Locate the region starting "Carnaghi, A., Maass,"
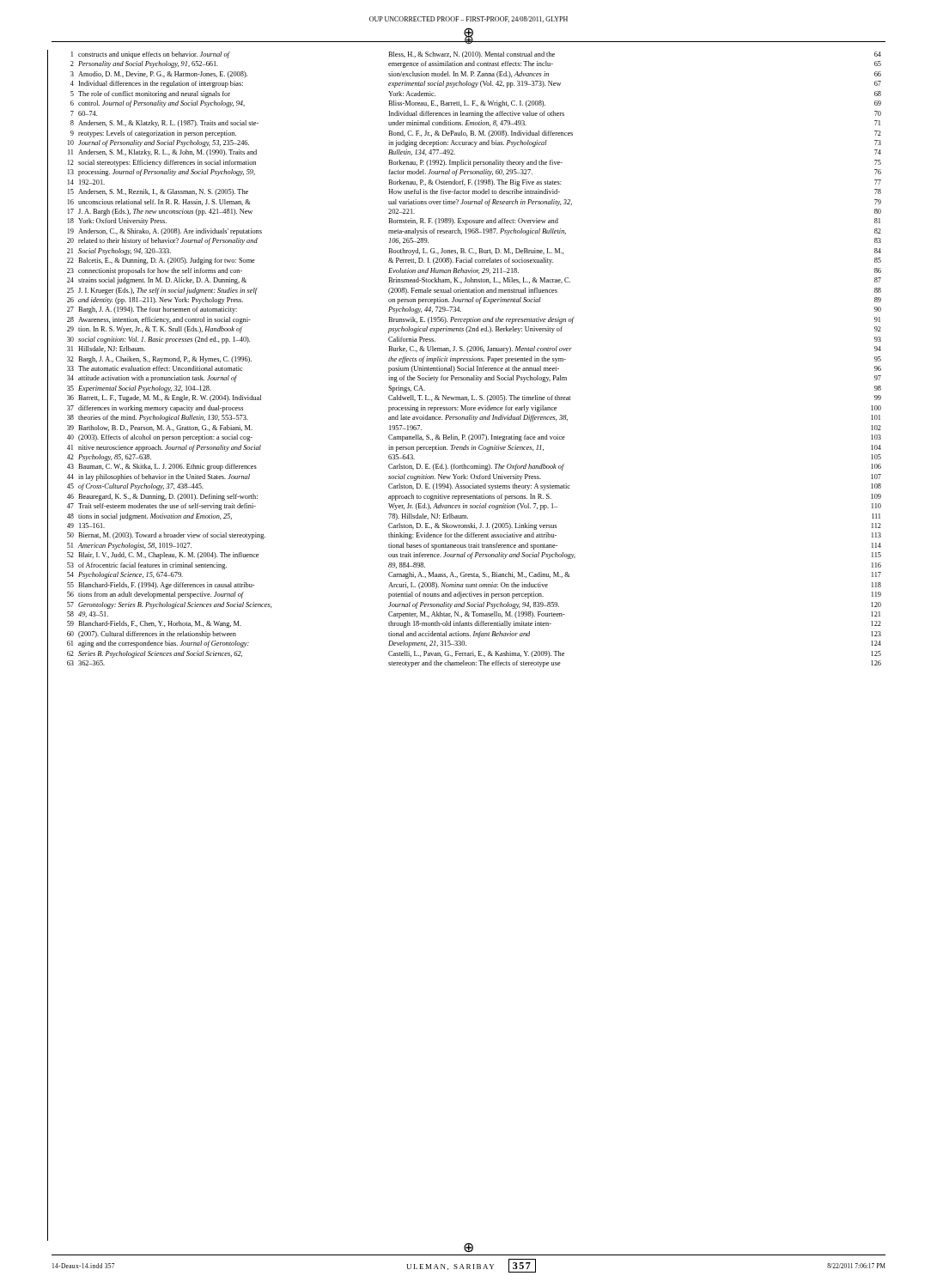 [478, 575]
